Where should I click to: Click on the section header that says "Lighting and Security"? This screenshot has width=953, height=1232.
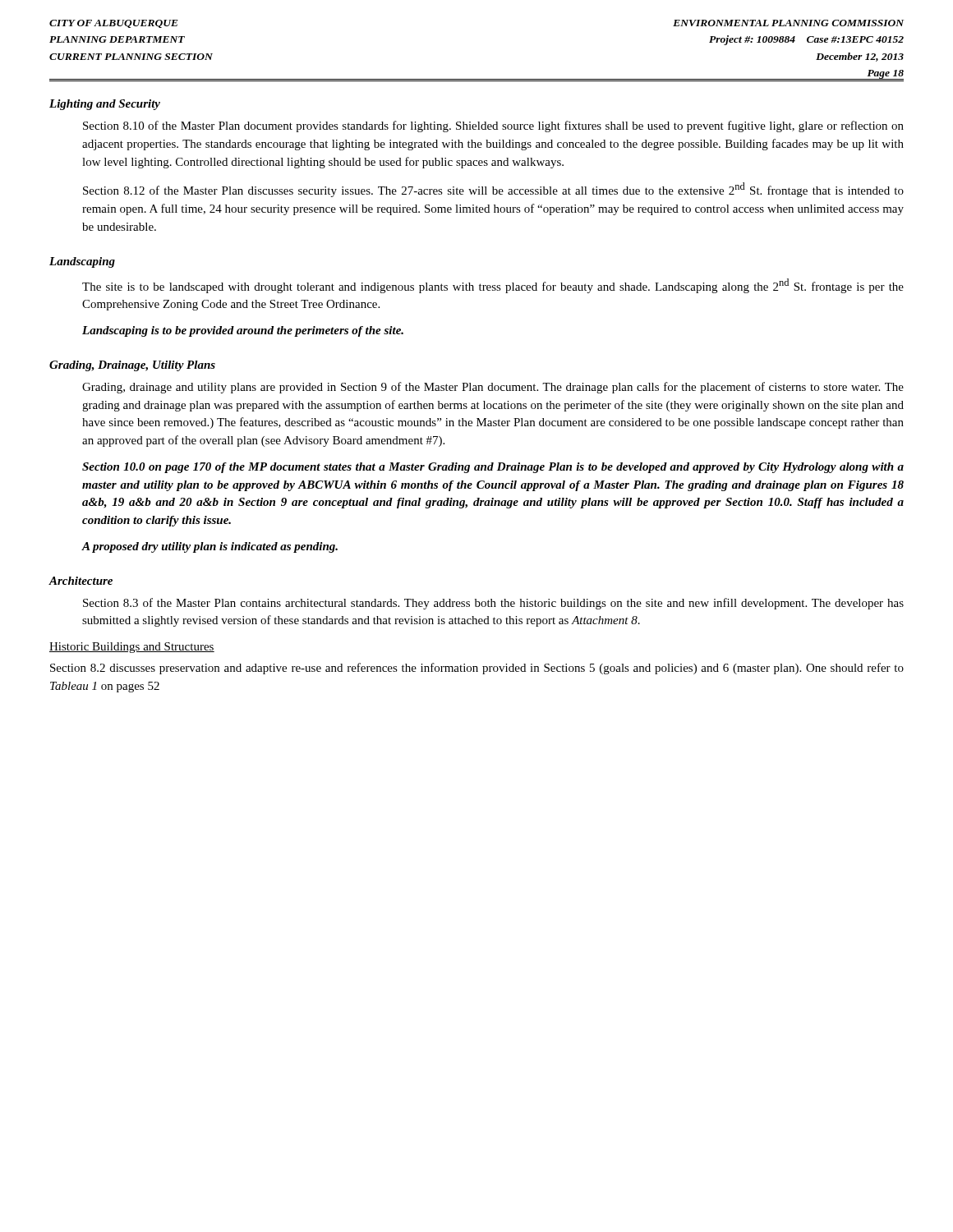tap(105, 103)
